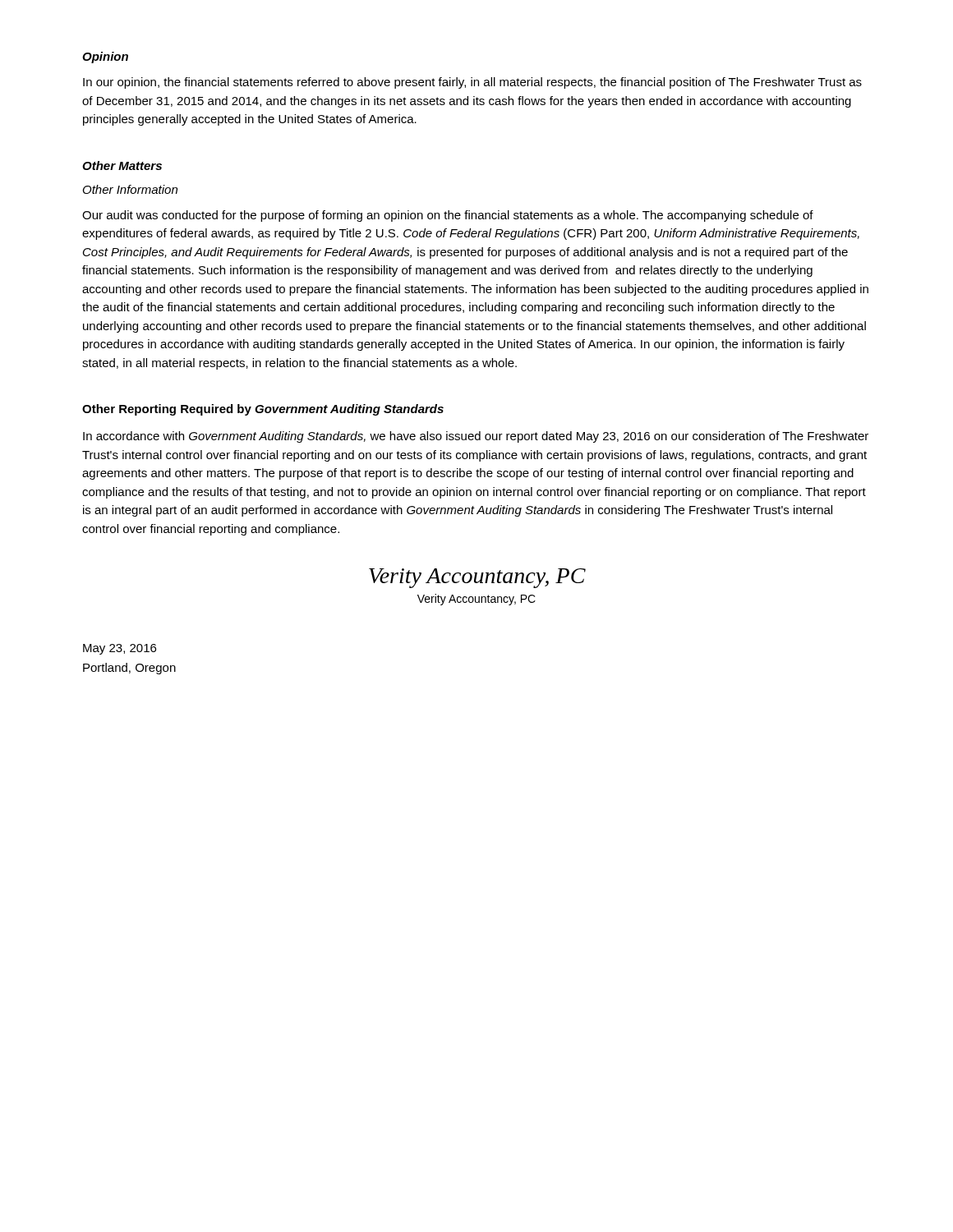This screenshot has height=1232, width=953.
Task: Point to the block starting "Our audit was conducted for the"
Action: [x=476, y=289]
